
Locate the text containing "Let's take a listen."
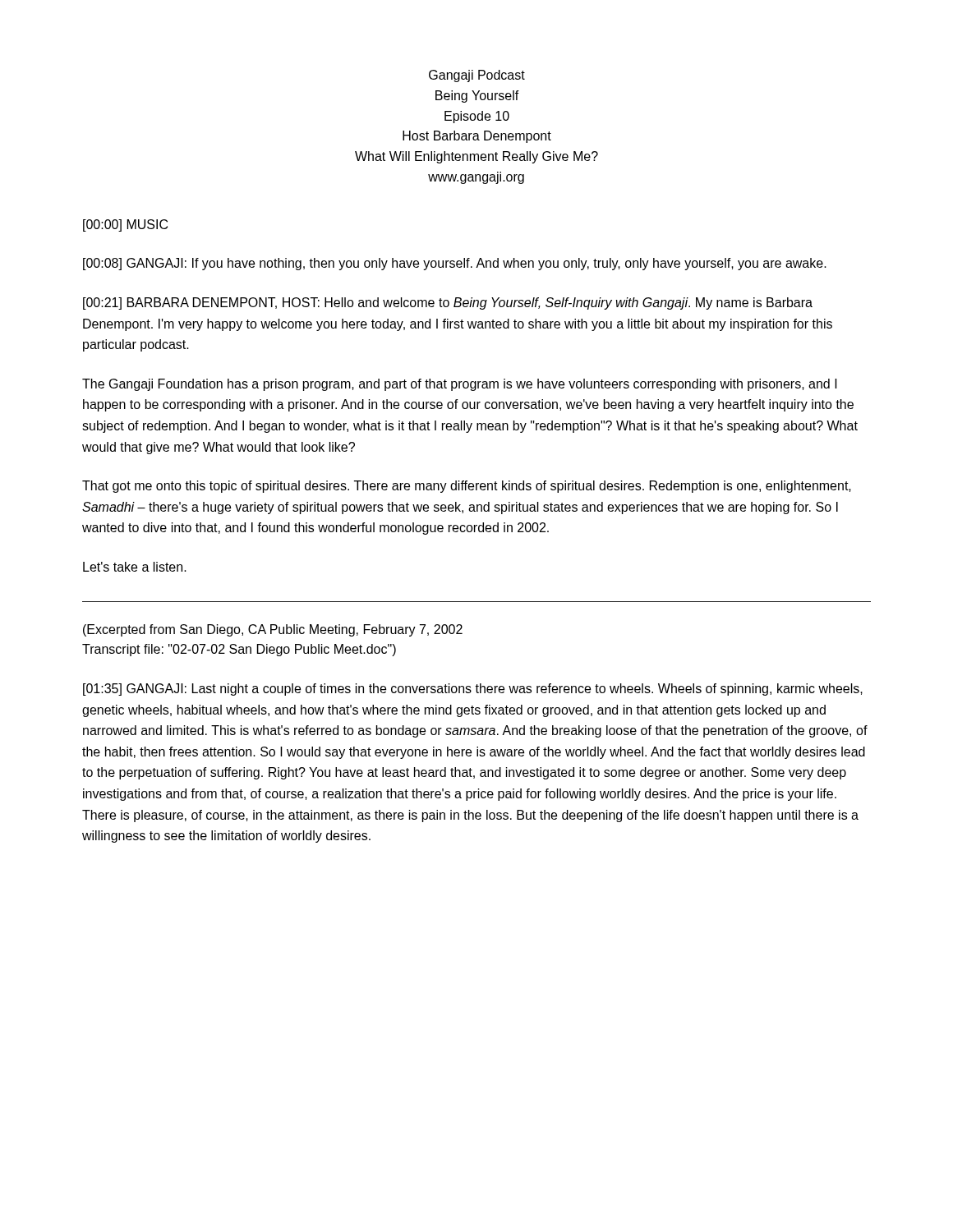135,567
